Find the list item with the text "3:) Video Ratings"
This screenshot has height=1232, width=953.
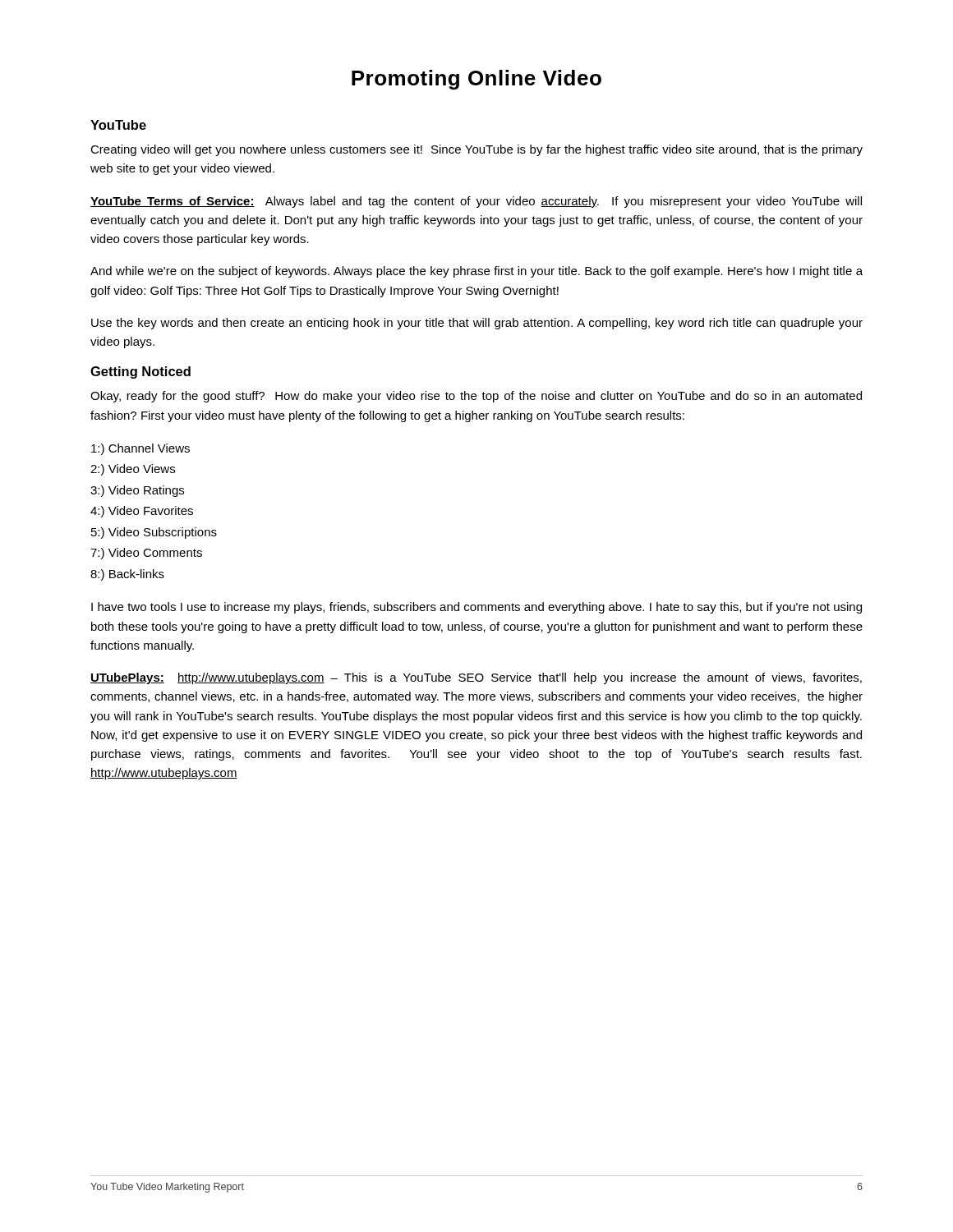coord(138,490)
